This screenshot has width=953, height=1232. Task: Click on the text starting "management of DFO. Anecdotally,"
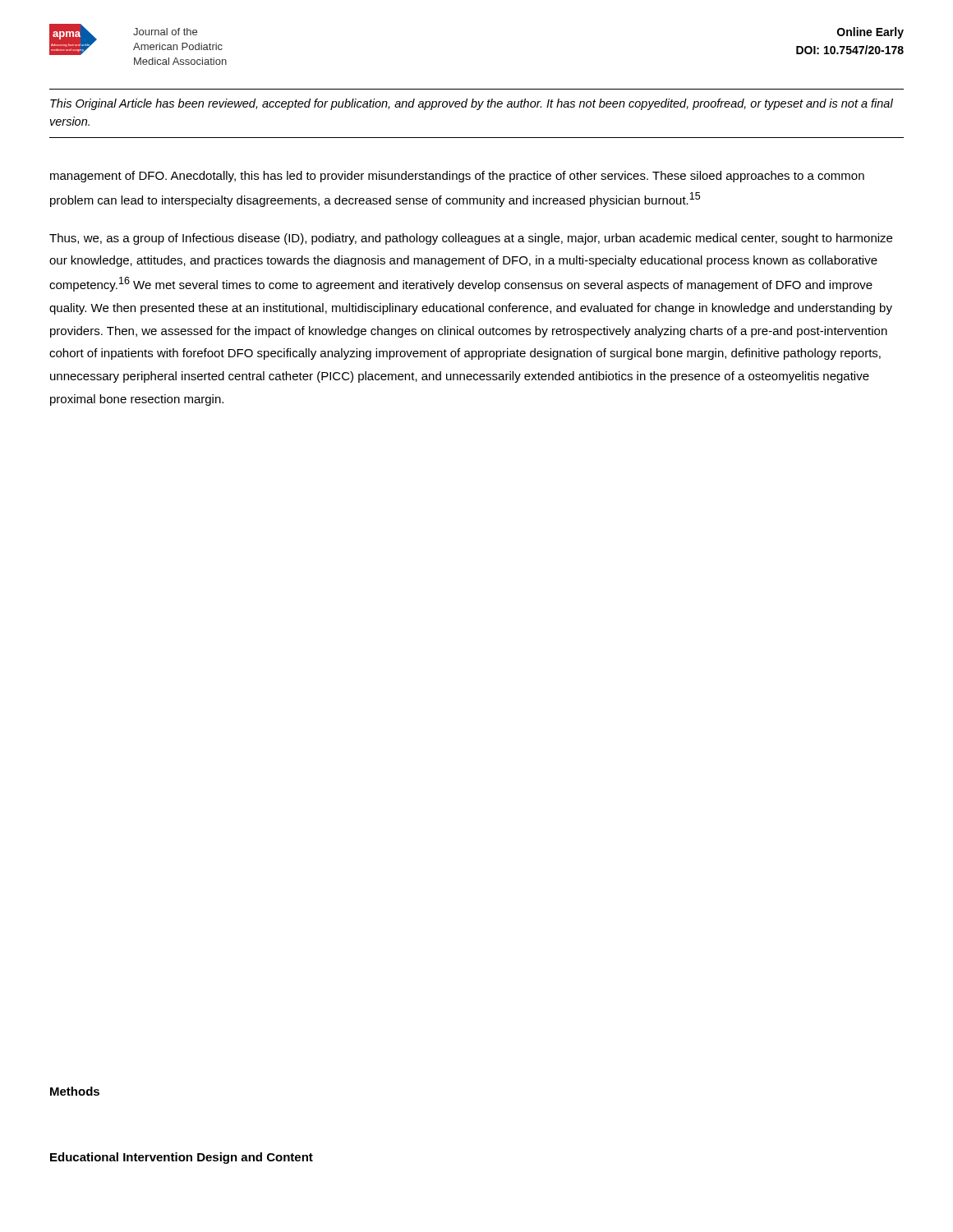[476, 287]
